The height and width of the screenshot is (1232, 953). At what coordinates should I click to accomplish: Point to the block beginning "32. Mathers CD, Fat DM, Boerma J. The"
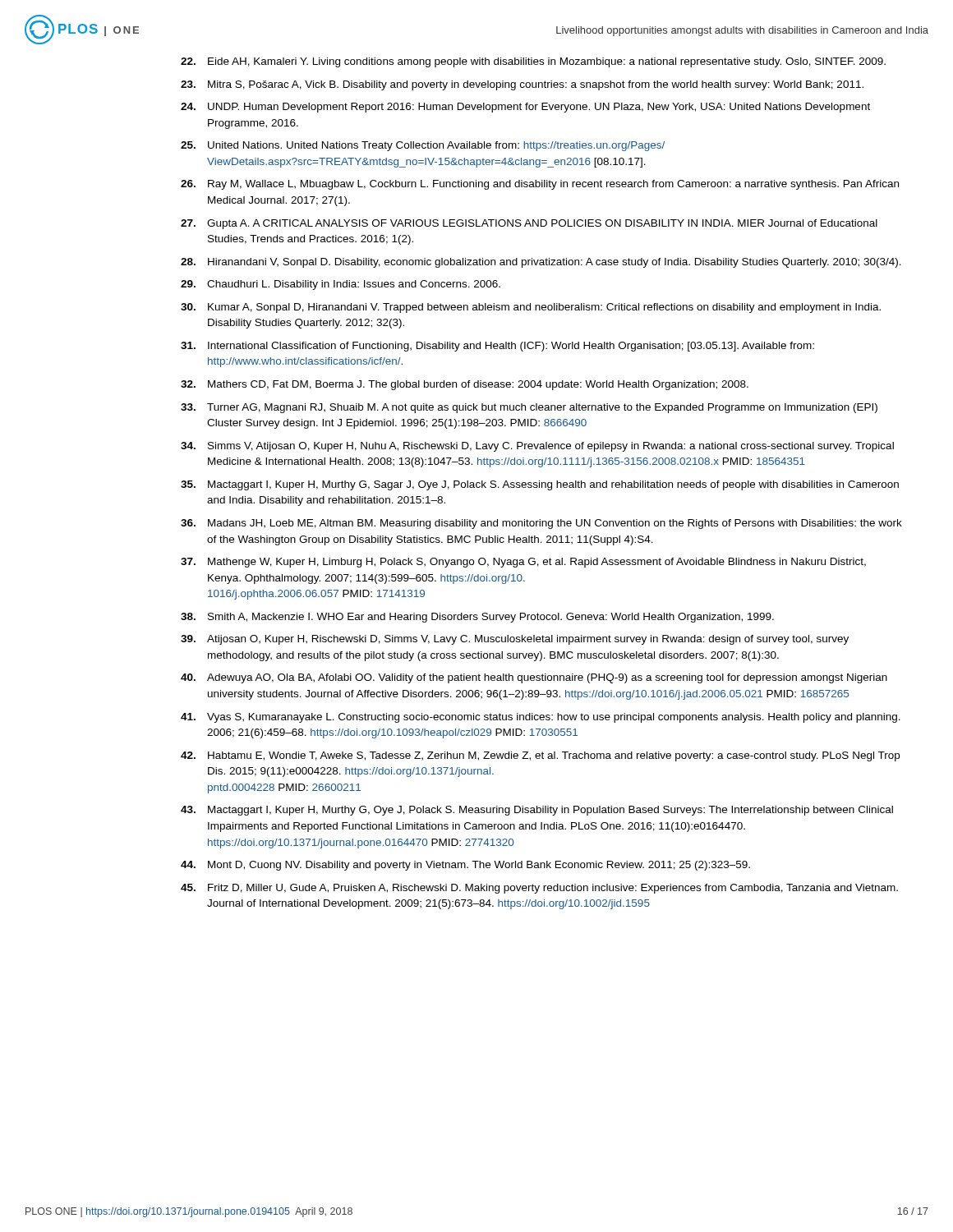point(542,384)
